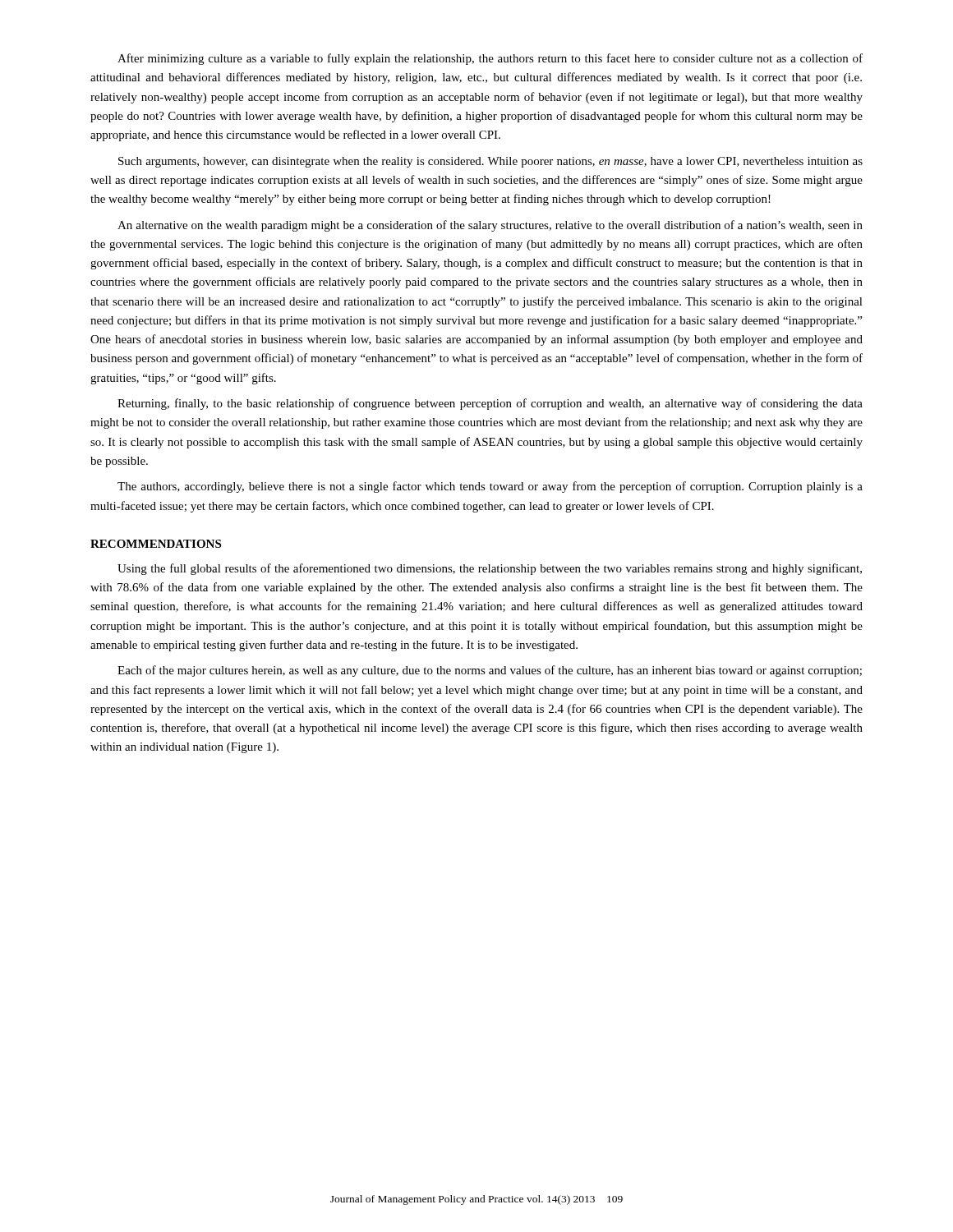Click on the region starting "Such arguments, however, can"
Viewport: 953px width, 1232px height.
(x=476, y=180)
